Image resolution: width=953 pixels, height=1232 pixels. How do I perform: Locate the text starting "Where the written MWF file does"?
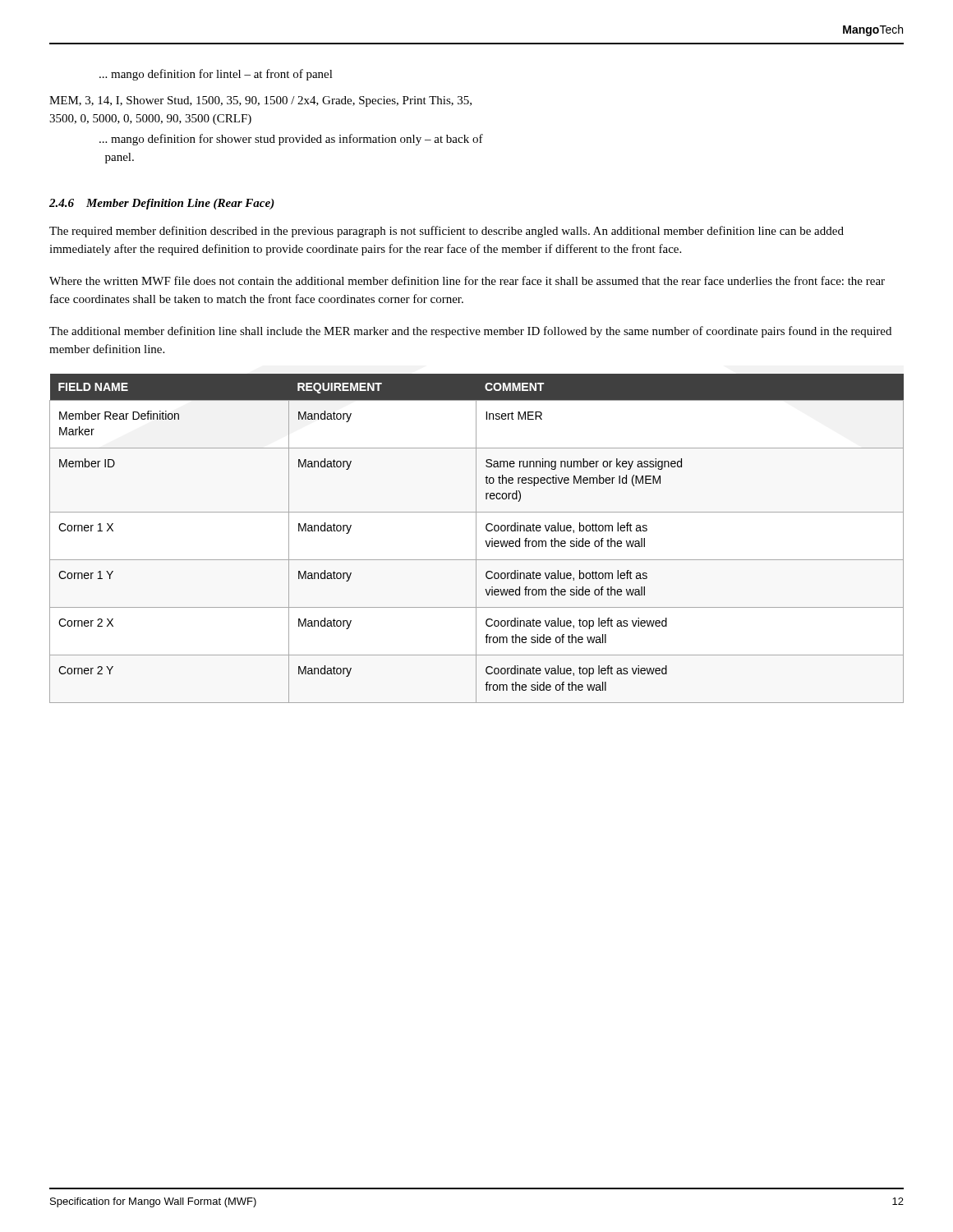pos(467,290)
